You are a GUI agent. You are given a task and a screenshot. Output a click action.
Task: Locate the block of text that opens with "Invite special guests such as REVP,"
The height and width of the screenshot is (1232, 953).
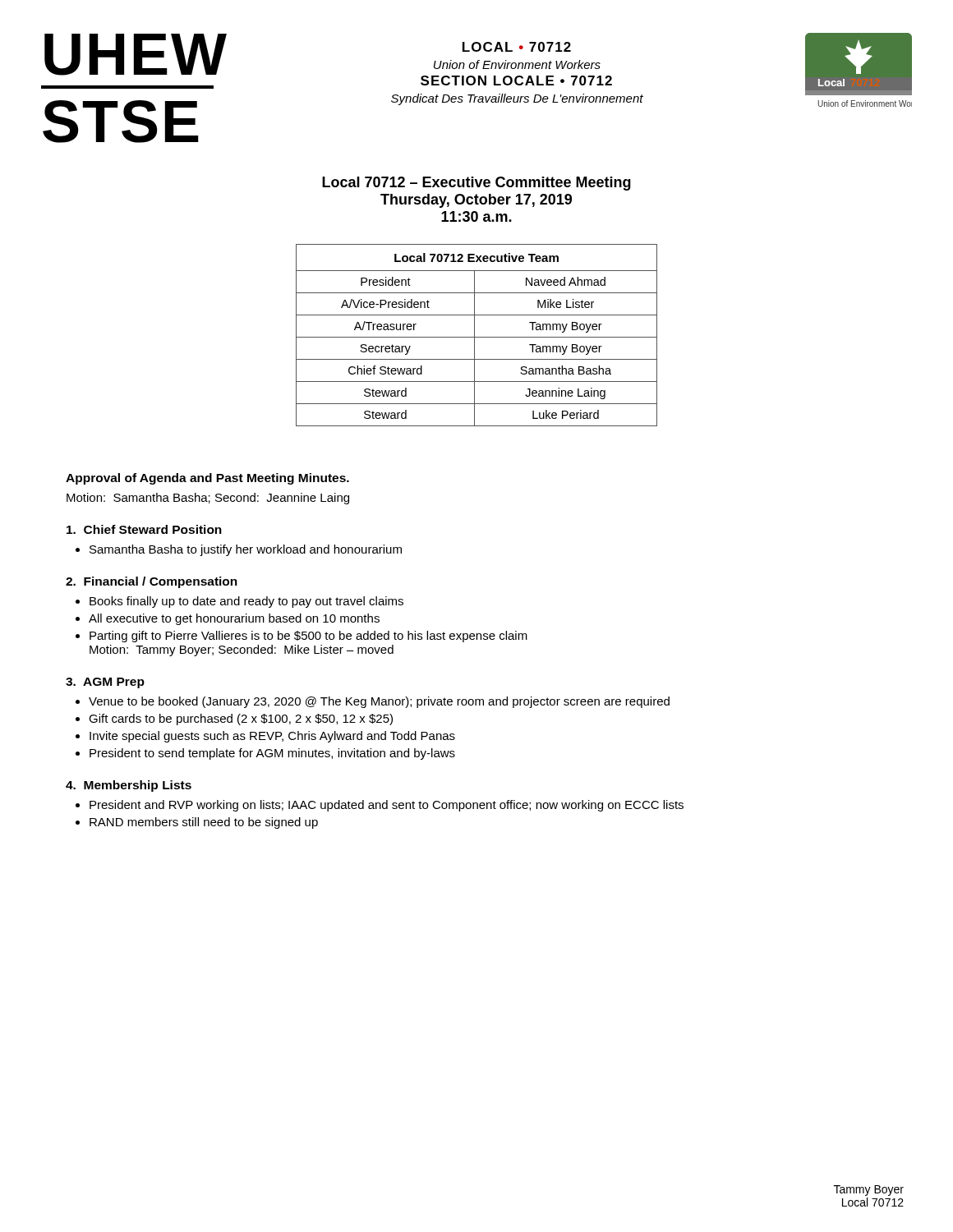(x=272, y=736)
